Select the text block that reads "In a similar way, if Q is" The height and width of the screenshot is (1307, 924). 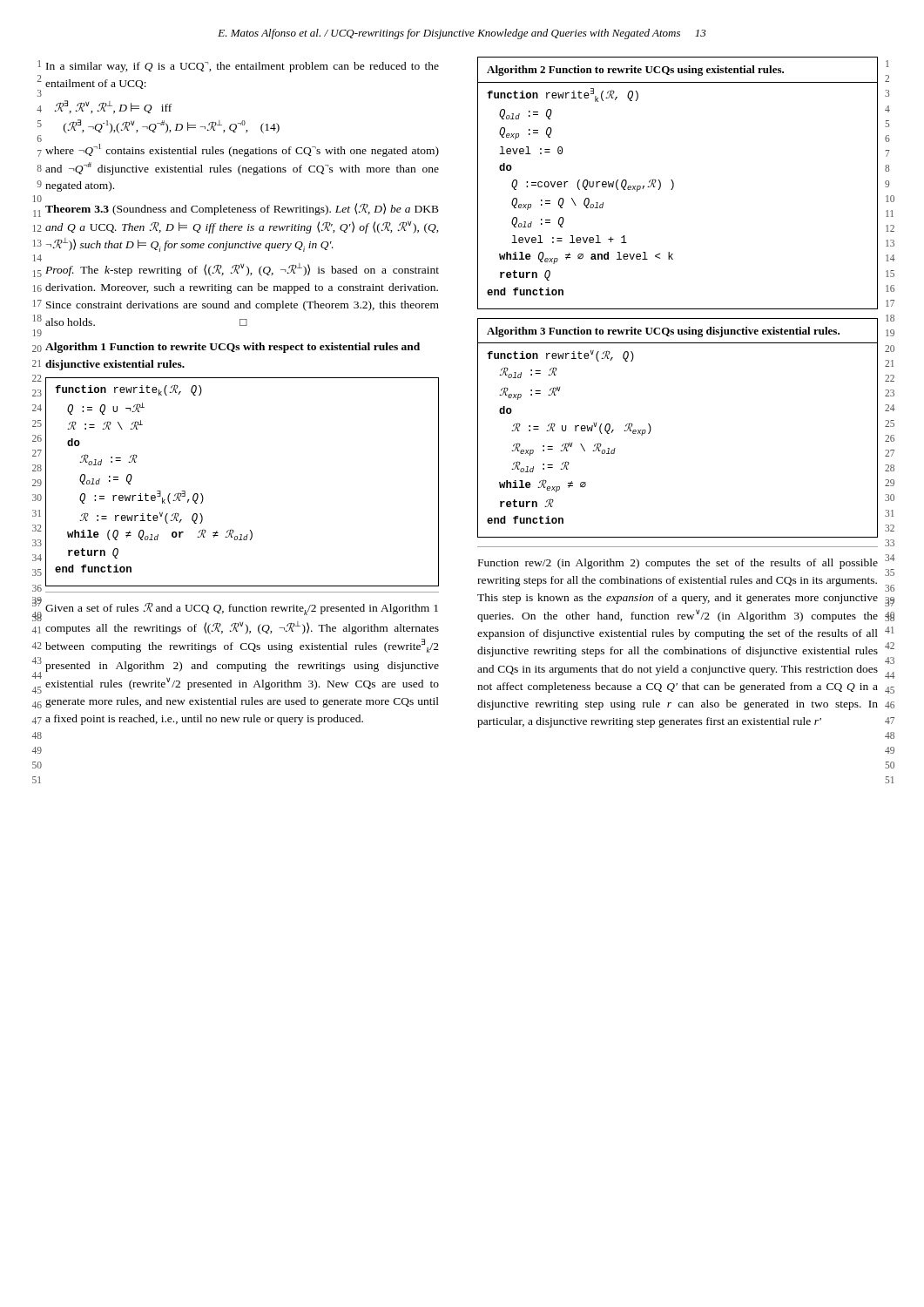click(x=242, y=73)
